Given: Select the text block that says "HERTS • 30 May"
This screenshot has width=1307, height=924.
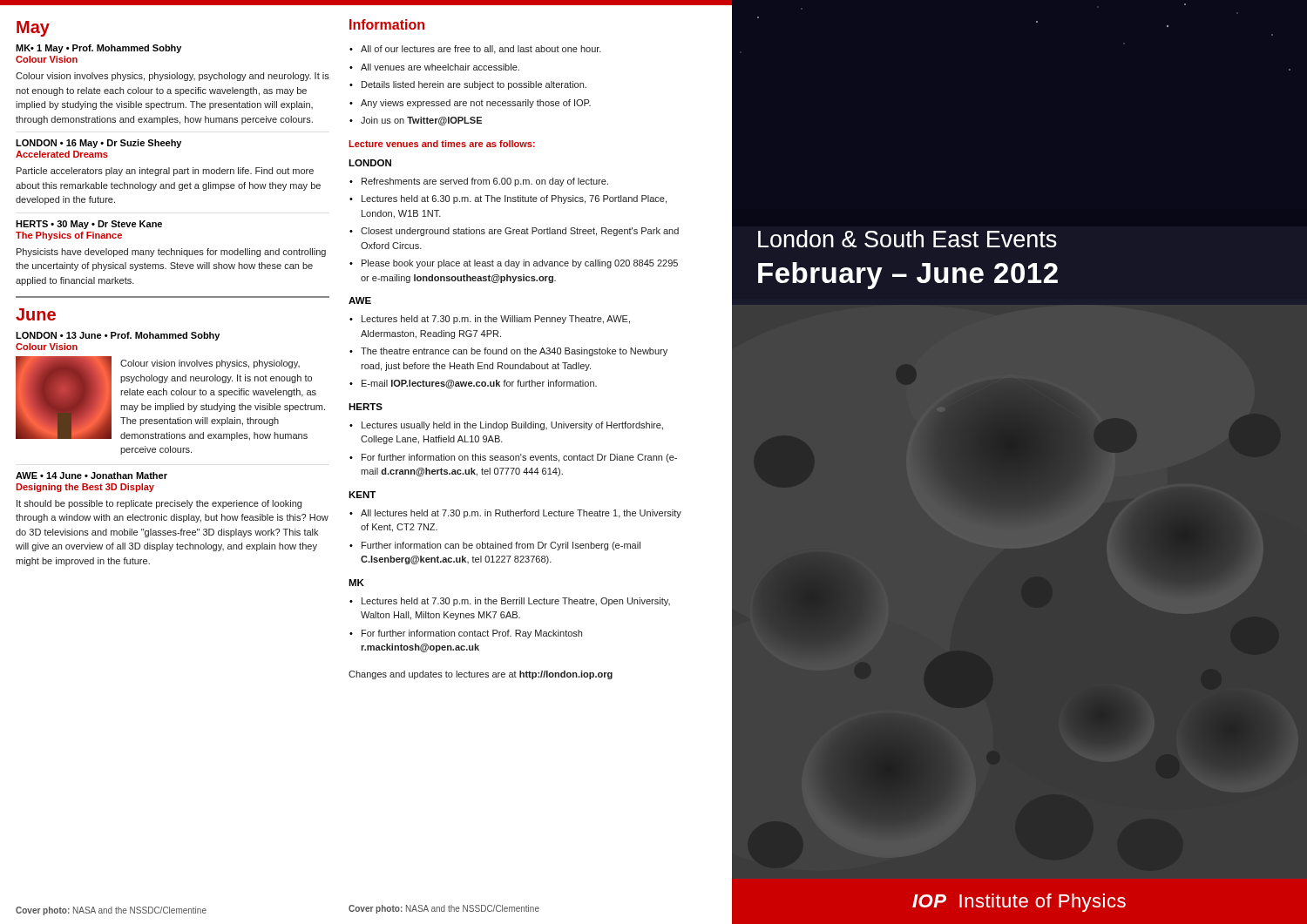Looking at the screenshot, I should [x=89, y=223].
